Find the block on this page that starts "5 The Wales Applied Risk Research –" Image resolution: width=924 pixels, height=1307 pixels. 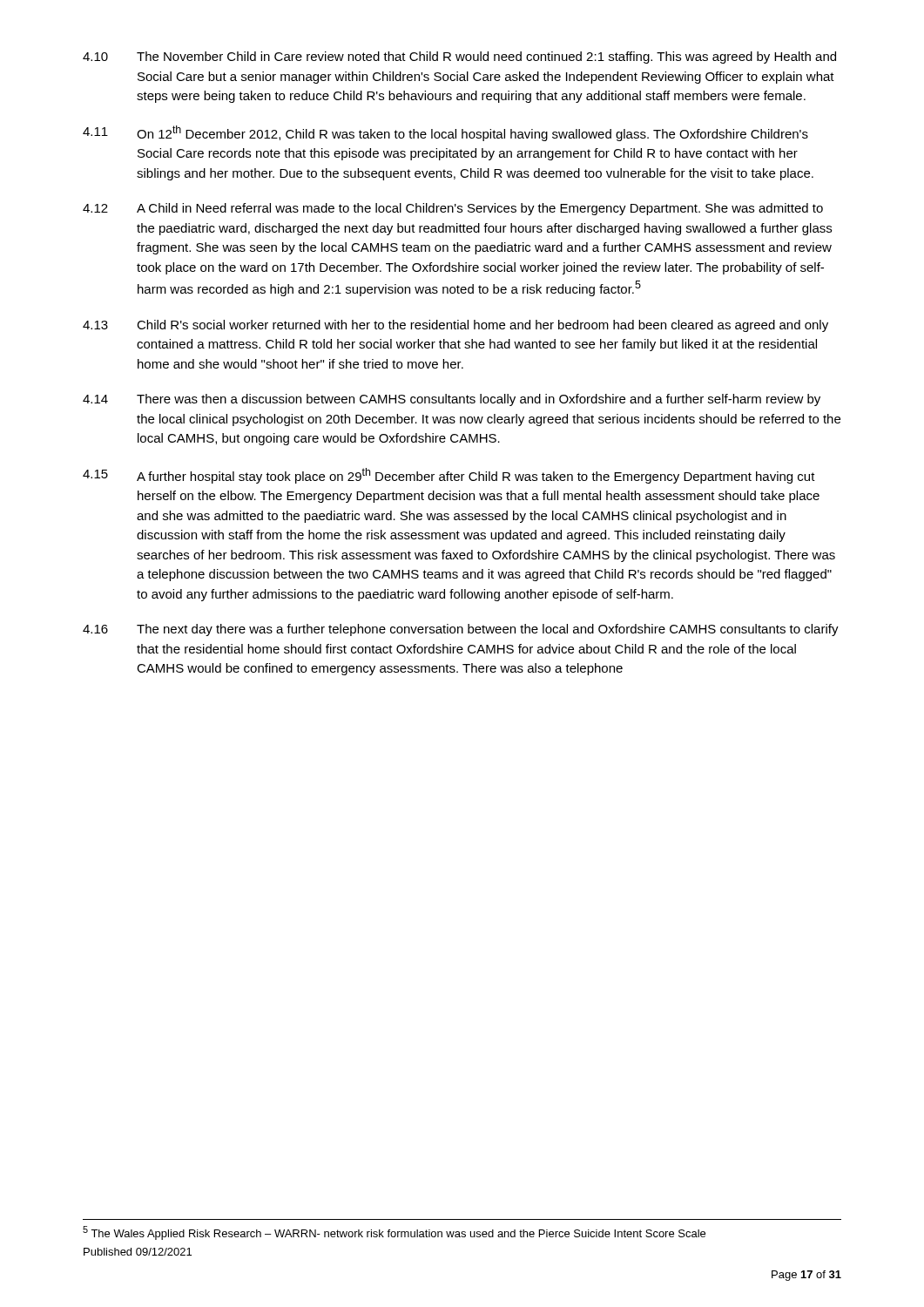394,1233
